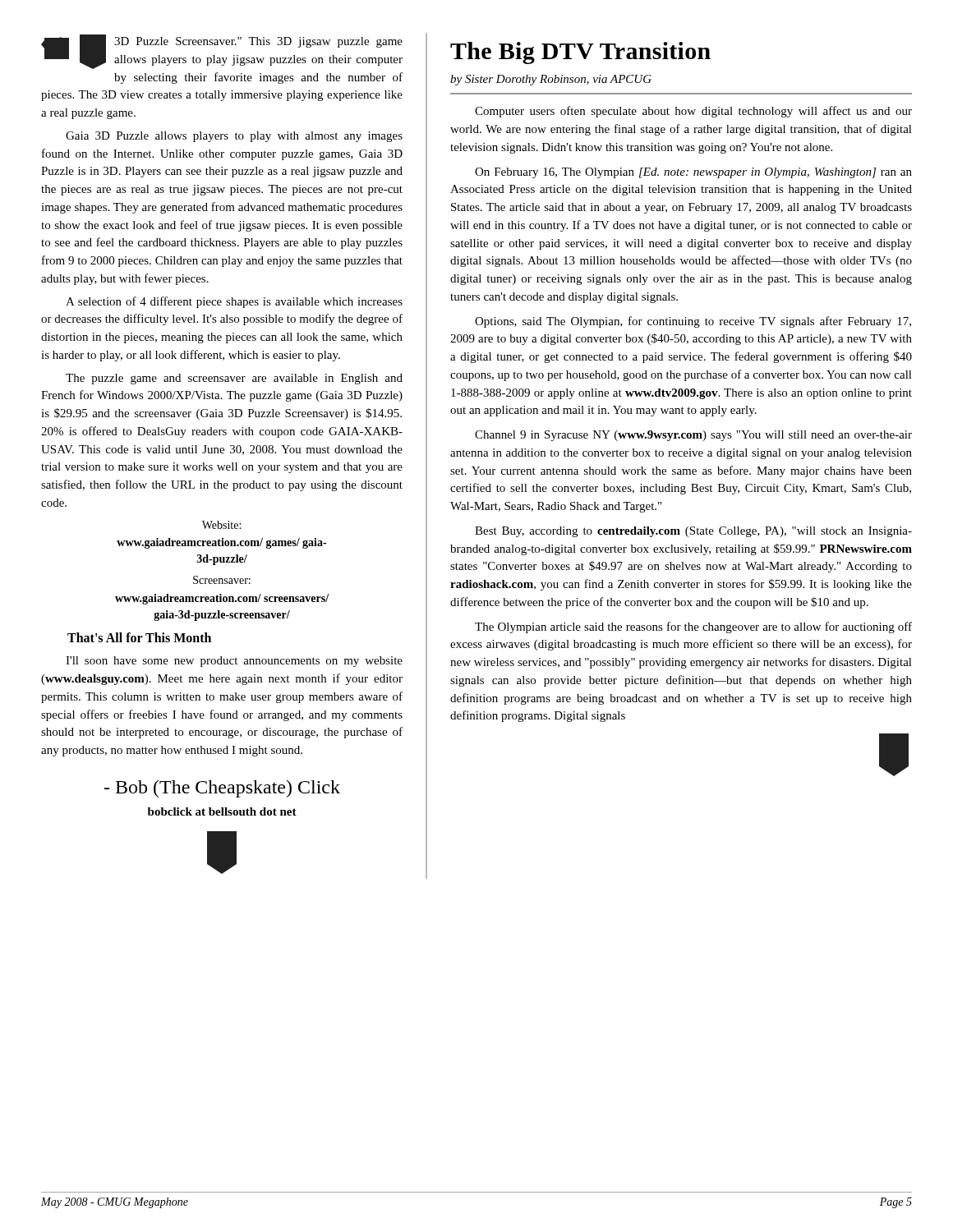953x1232 pixels.
Task: Locate the section header
Action: tap(222, 638)
